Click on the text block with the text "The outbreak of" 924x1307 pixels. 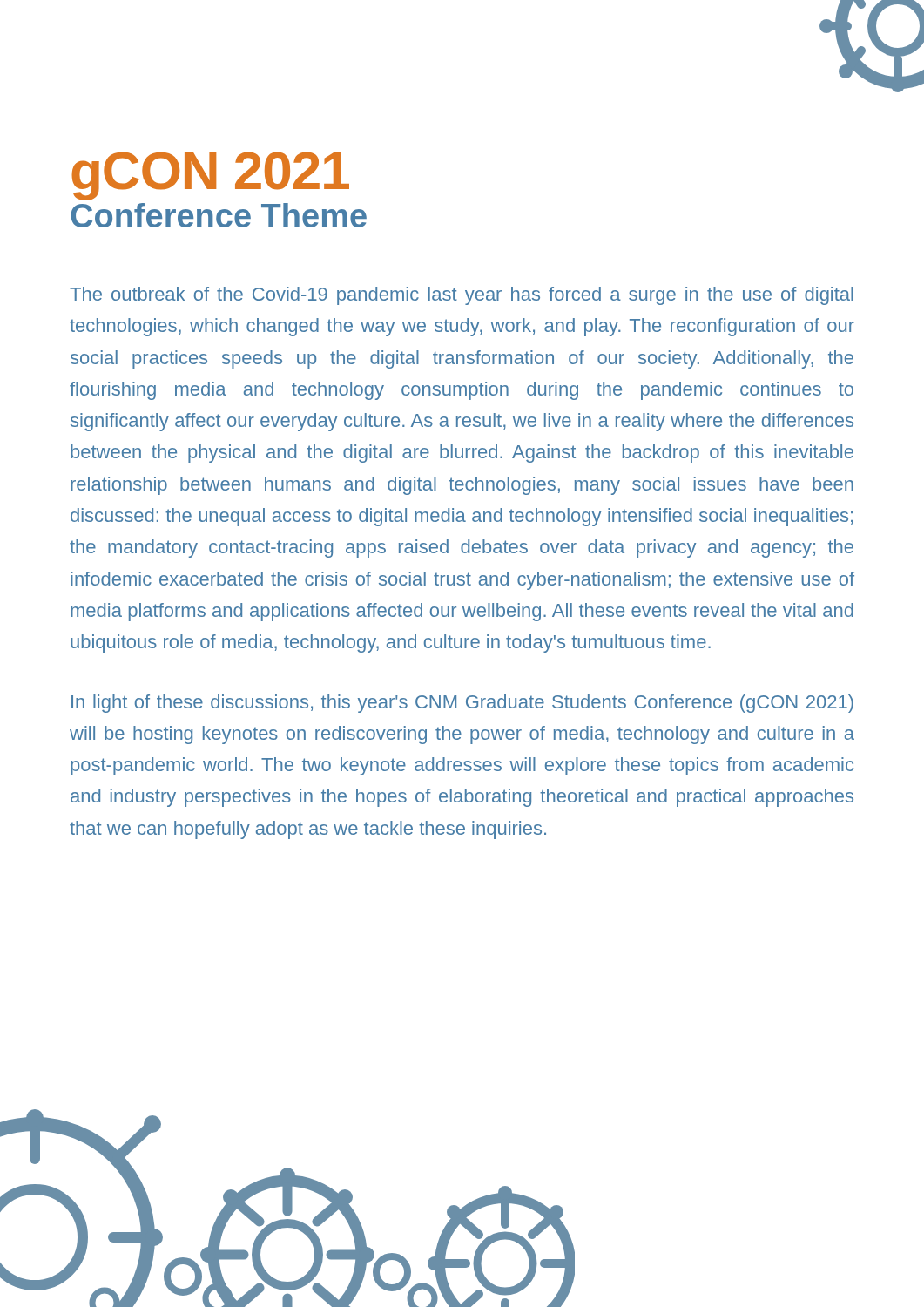click(x=462, y=468)
